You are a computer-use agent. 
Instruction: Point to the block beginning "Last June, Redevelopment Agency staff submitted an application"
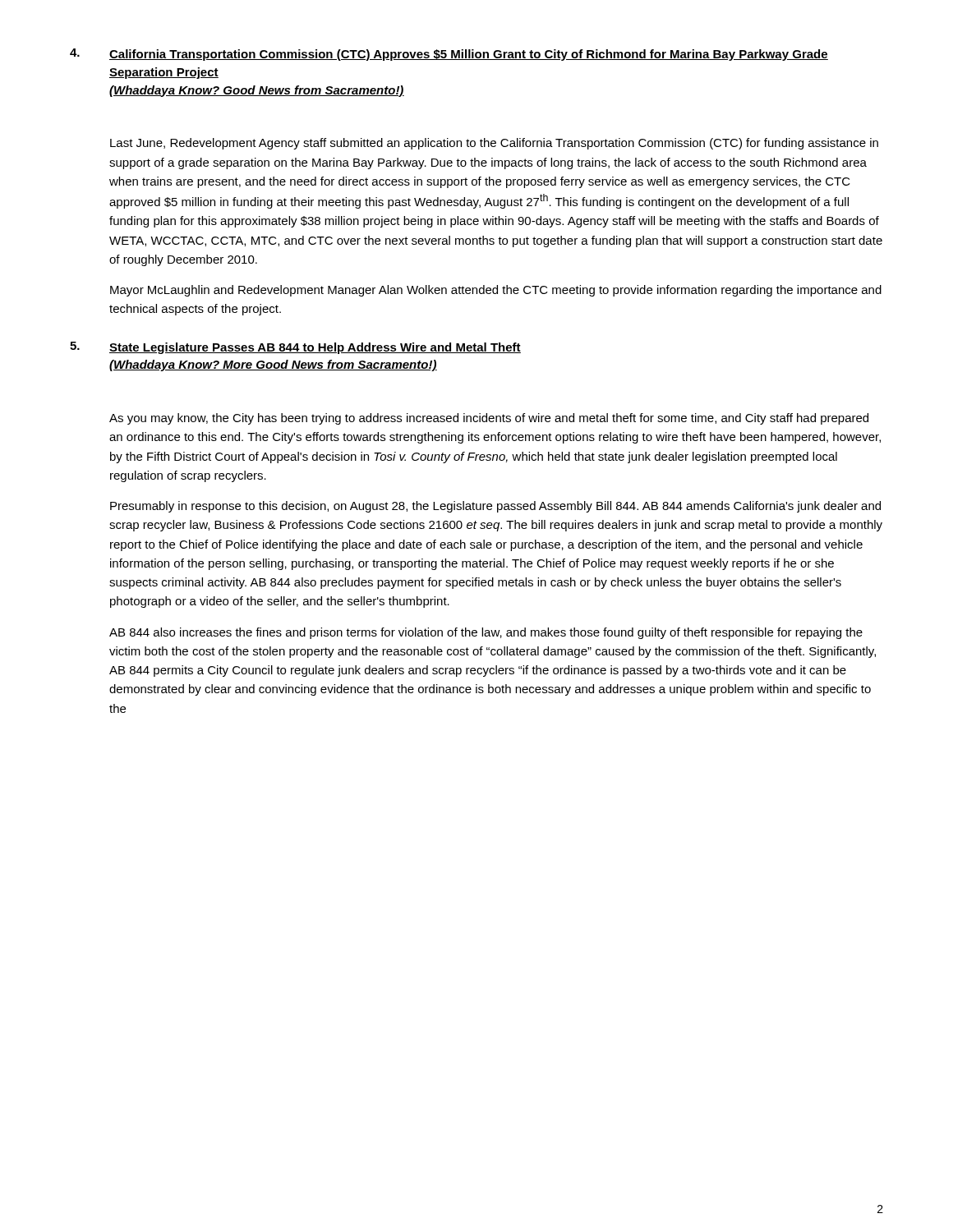click(496, 201)
